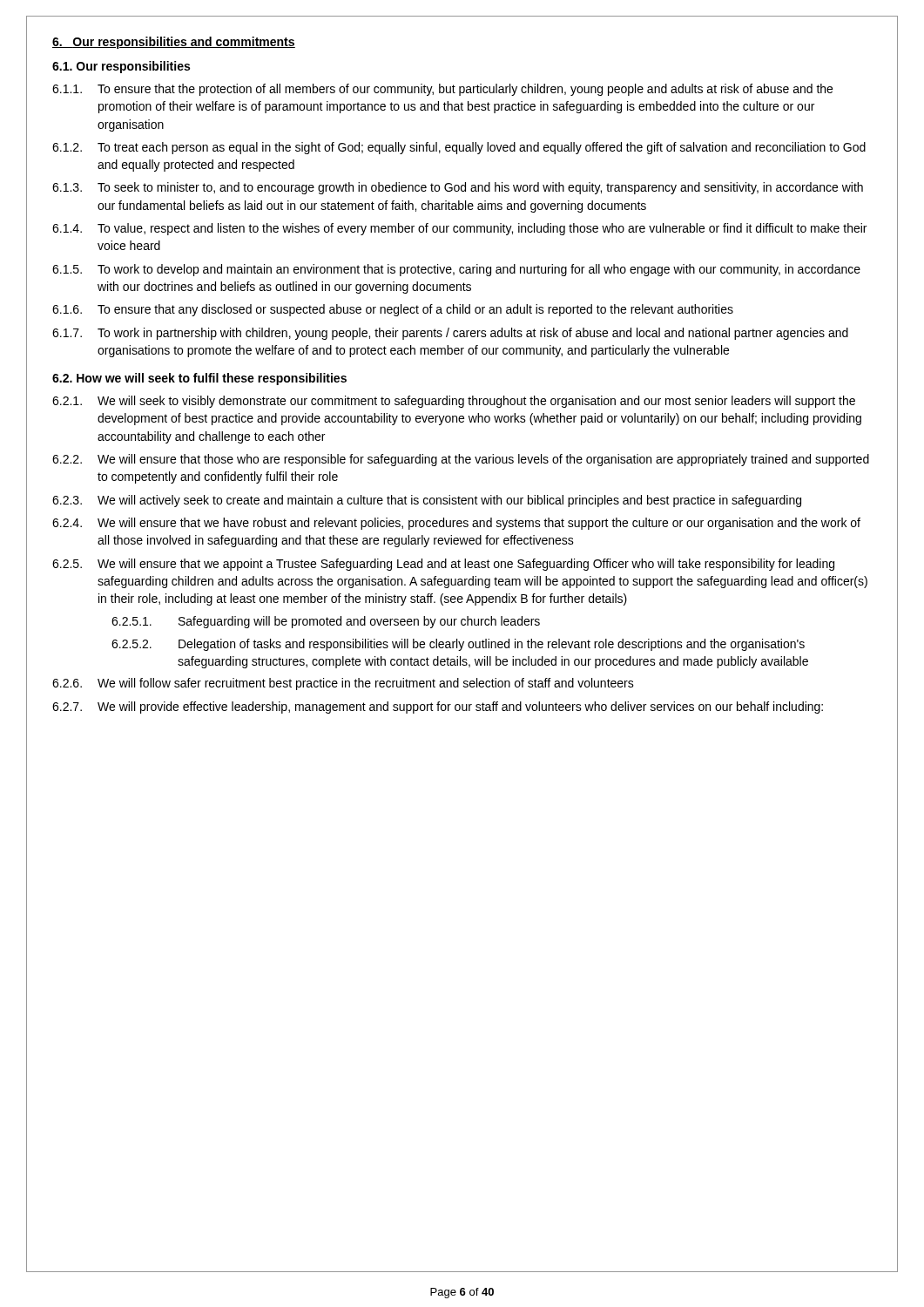This screenshot has height=1307, width=924.
Task: Click where it says "6. Our responsibilities and commitments"
Action: click(174, 42)
